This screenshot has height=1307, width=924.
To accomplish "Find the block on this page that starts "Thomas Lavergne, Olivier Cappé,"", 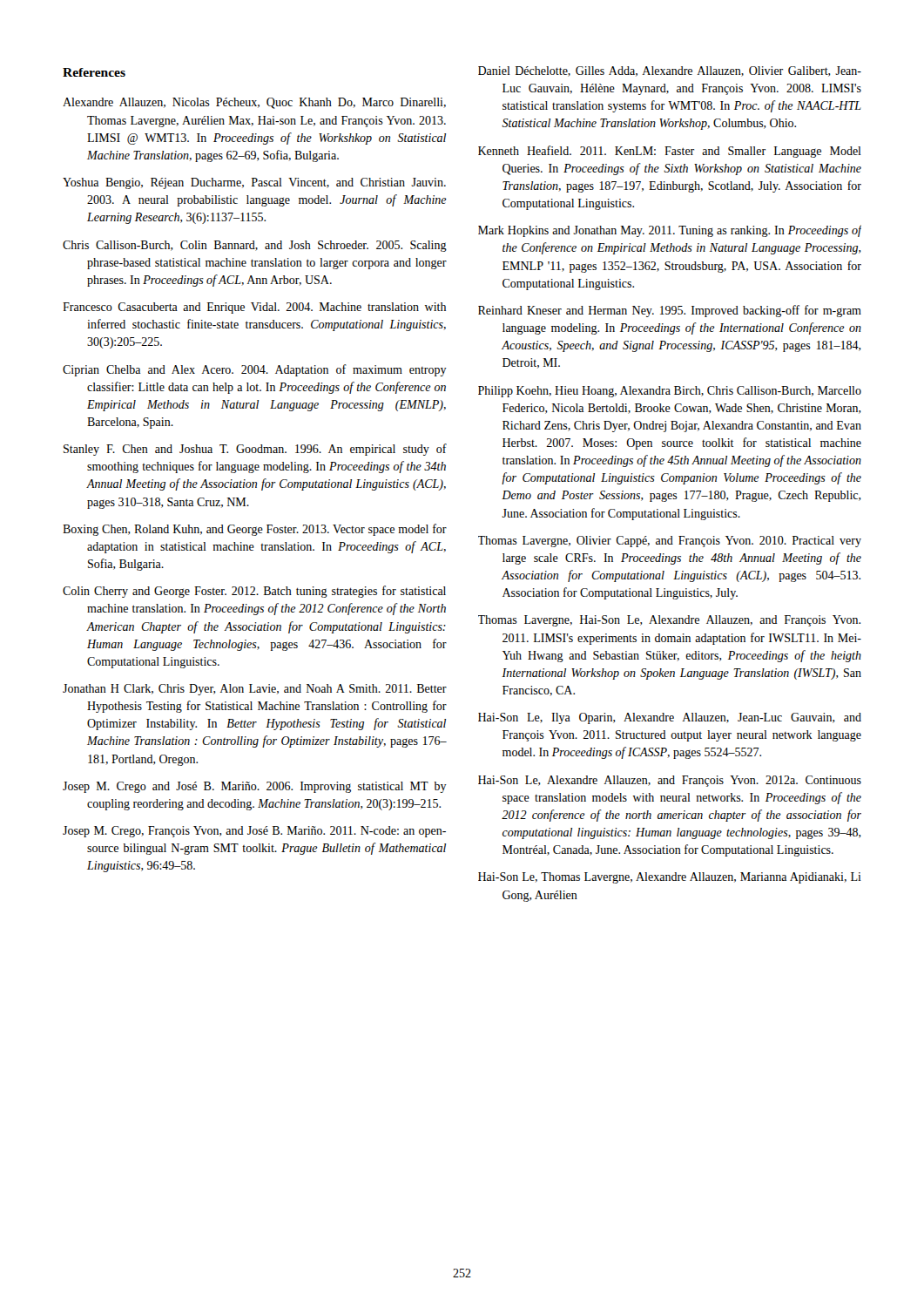I will [x=669, y=567].
